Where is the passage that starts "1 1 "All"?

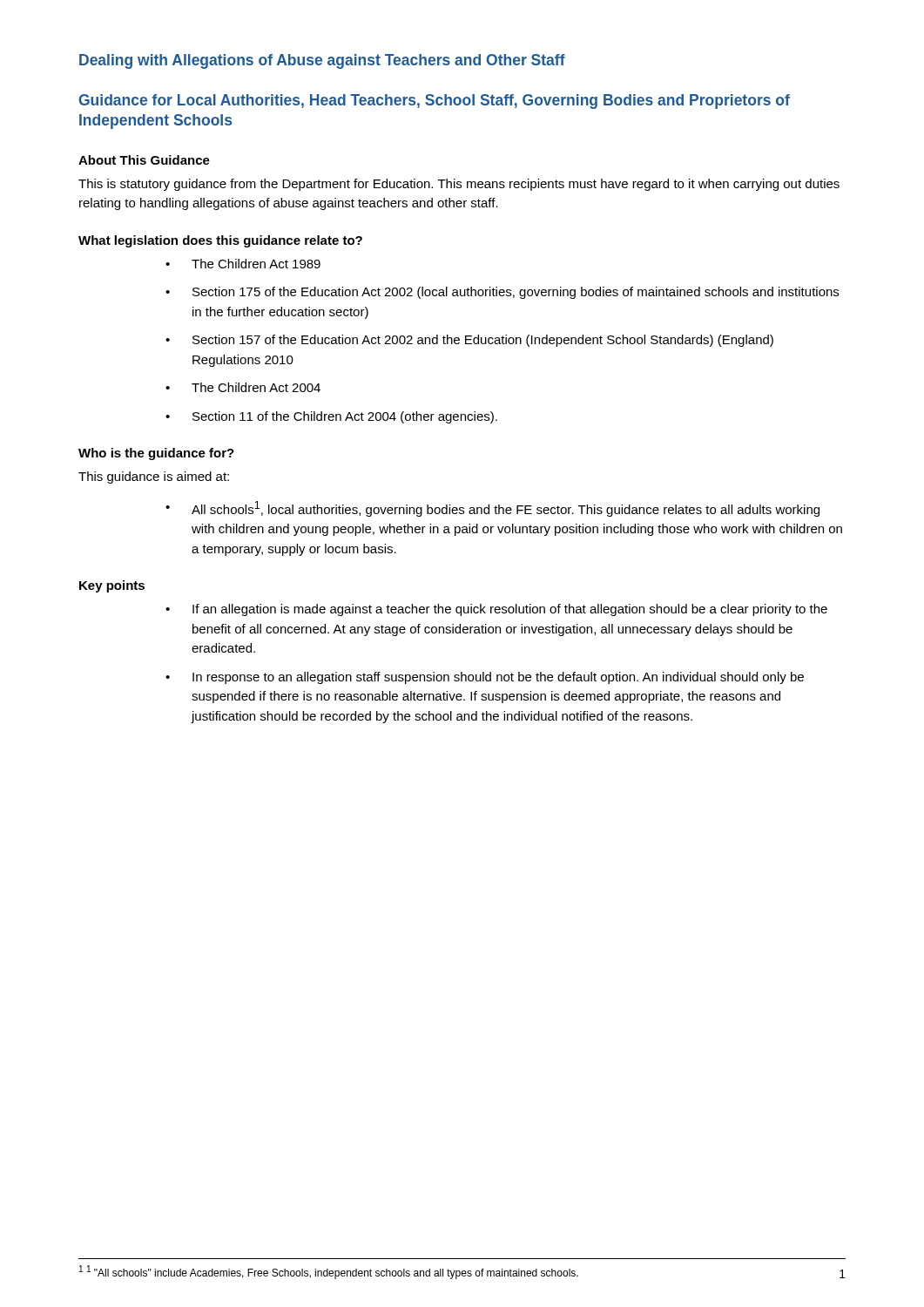pos(329,1272)
